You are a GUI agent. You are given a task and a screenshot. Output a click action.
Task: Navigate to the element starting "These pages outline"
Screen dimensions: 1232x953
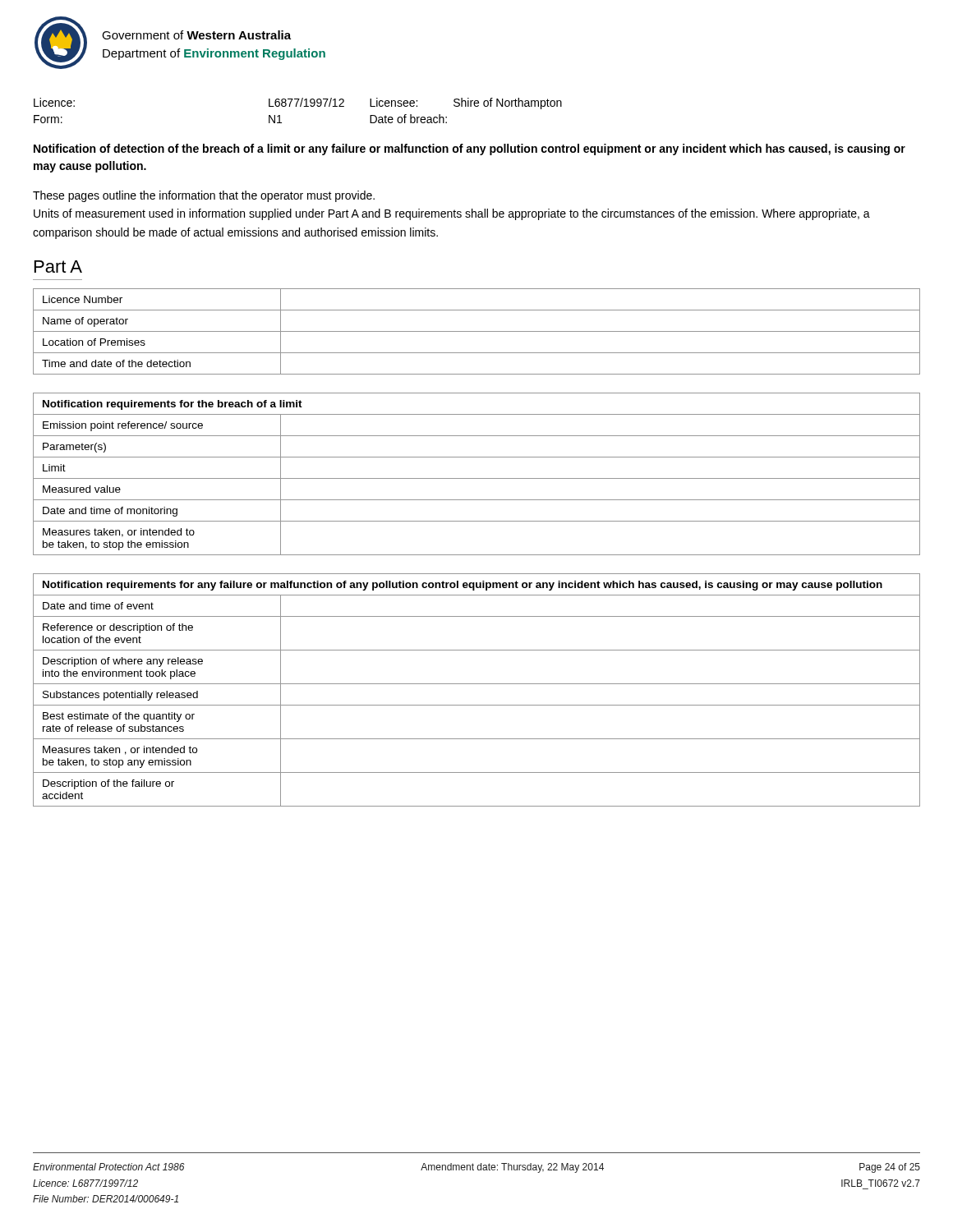(451, 214)
